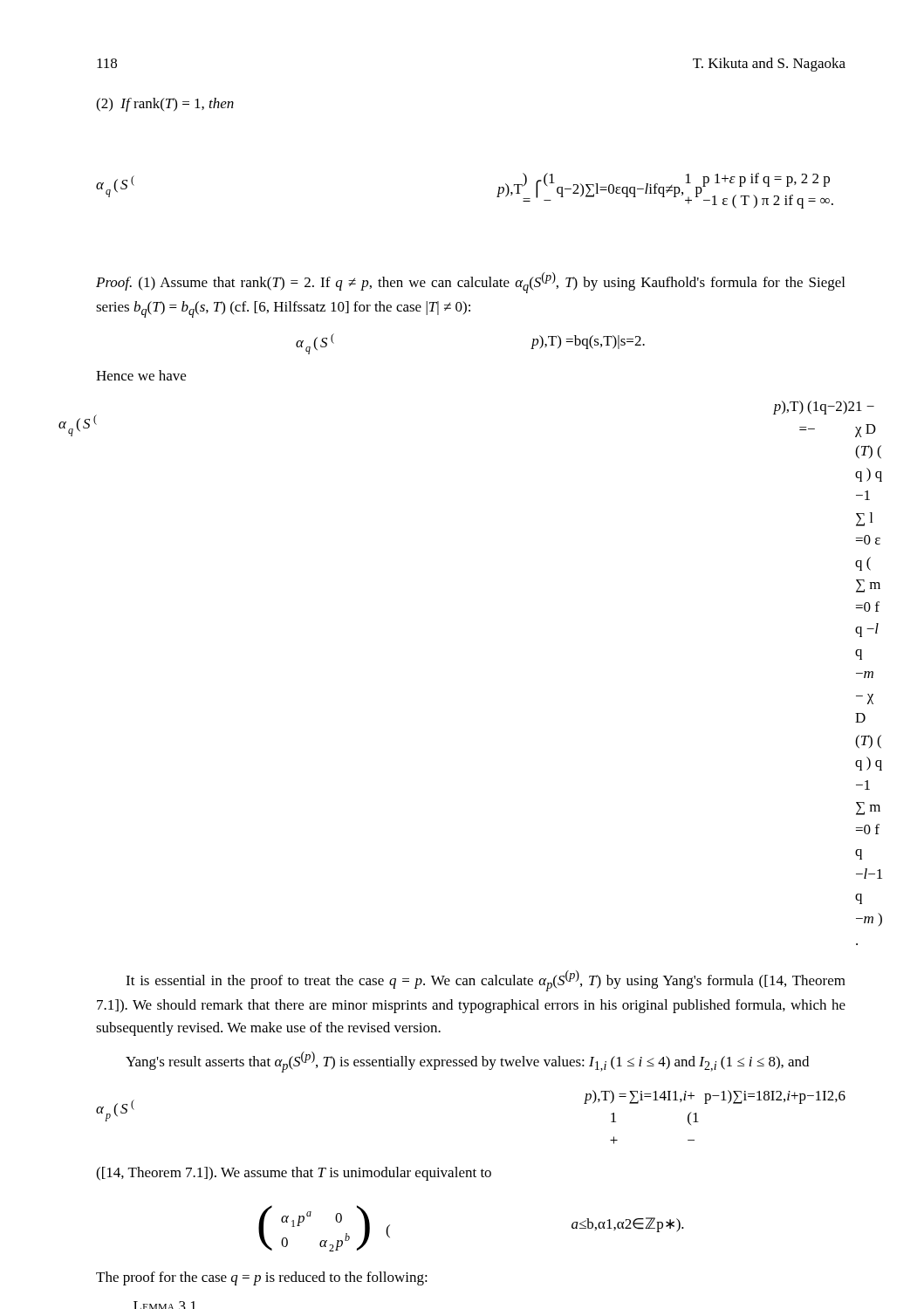Locate the block of text that opens with "Proof. (1) Assume that rank(T) ="

471,294
